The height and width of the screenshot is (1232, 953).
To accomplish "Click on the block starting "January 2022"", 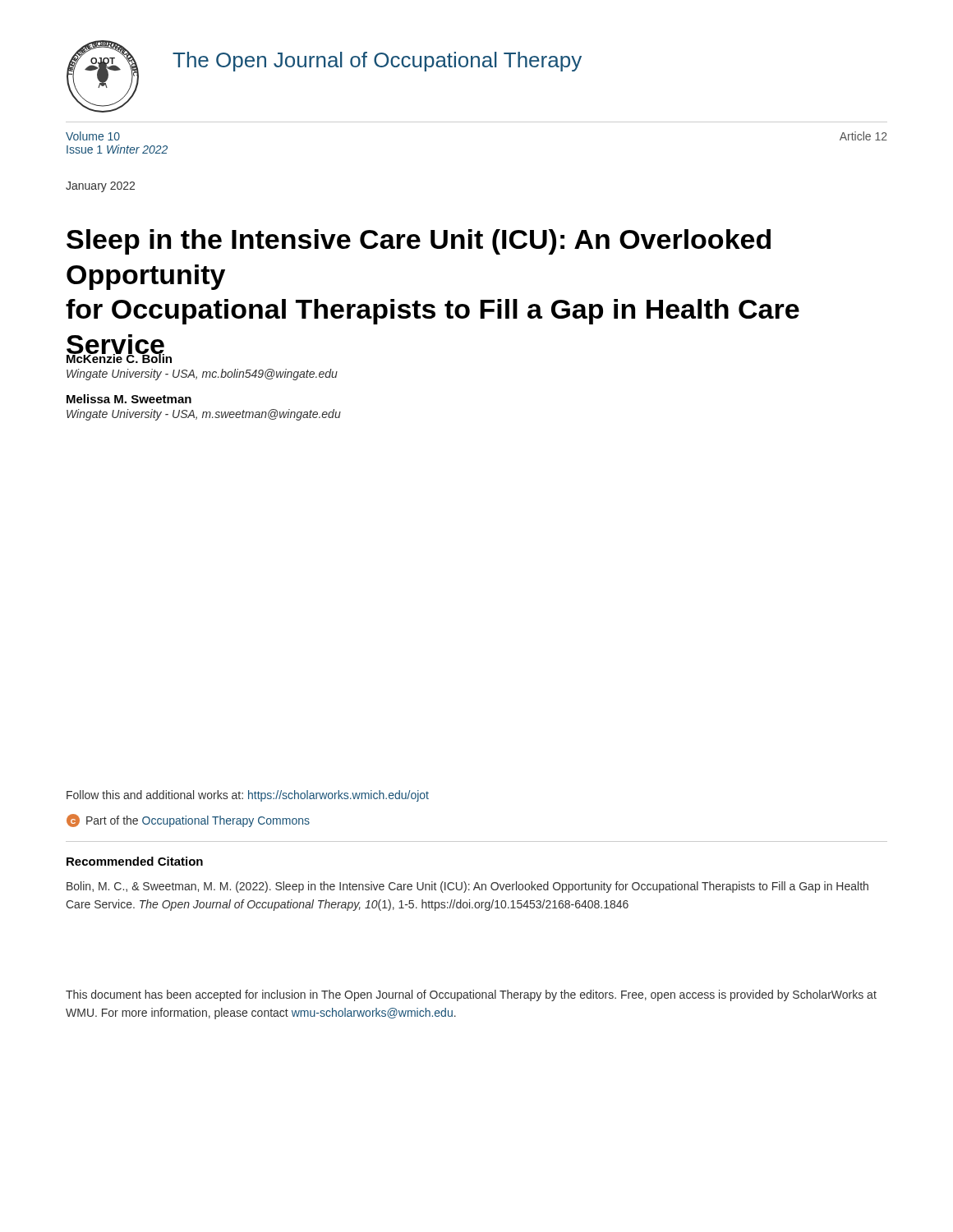I will [101, 186].
